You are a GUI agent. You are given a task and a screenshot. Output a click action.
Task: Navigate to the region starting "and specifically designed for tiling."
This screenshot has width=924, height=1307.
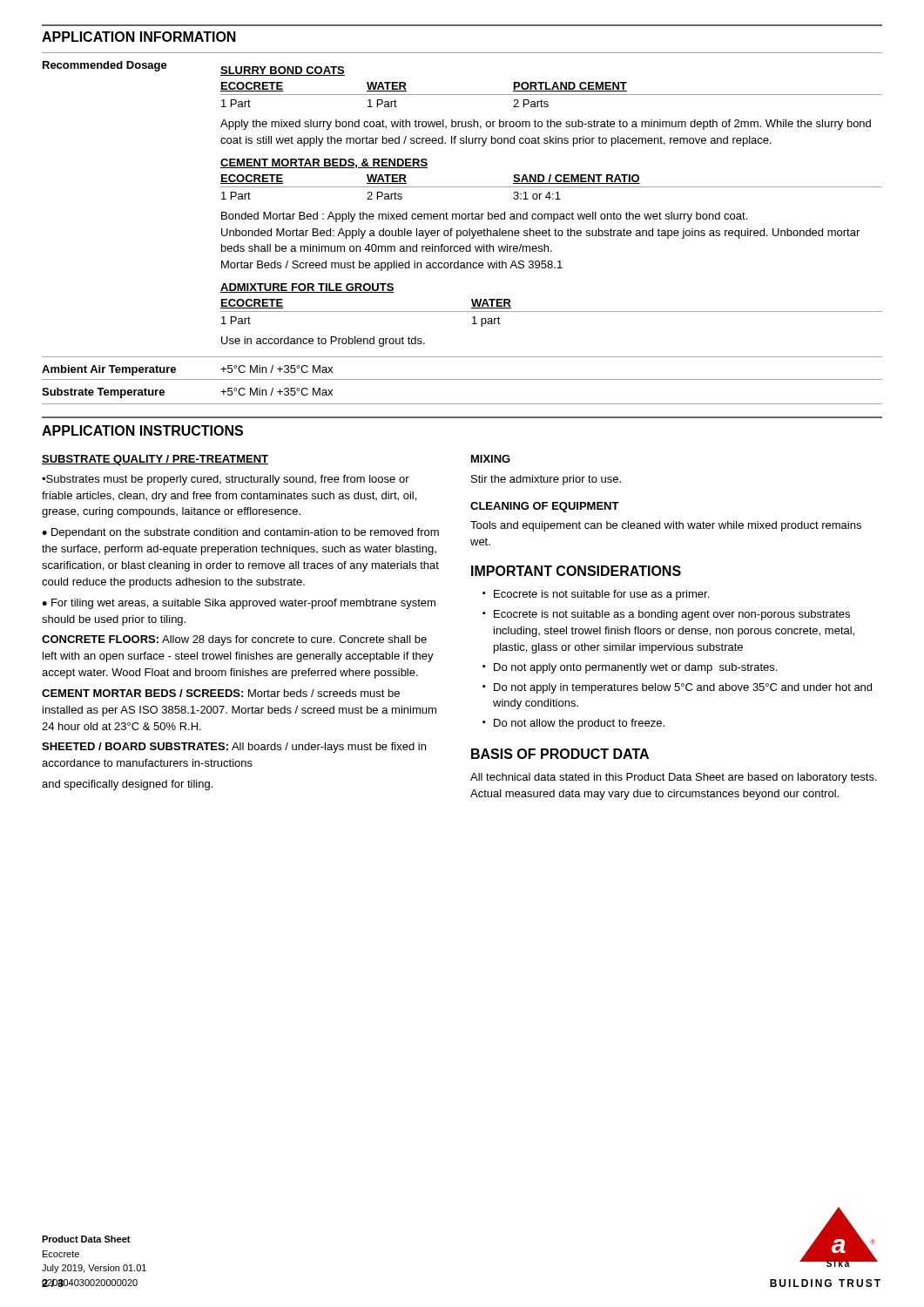coord(128,784)
